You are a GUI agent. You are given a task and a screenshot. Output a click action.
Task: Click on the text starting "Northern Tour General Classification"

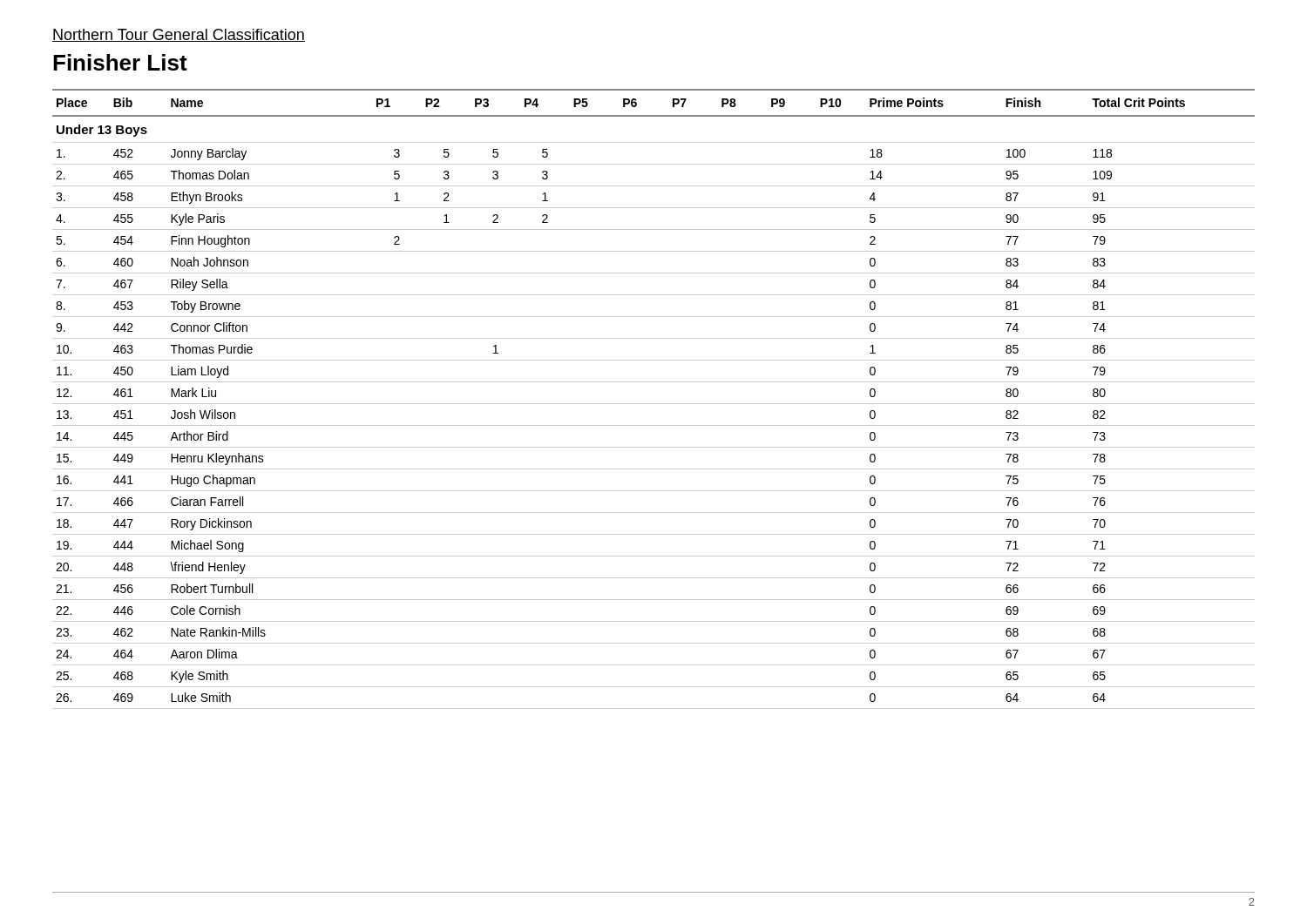coord(179,35)
